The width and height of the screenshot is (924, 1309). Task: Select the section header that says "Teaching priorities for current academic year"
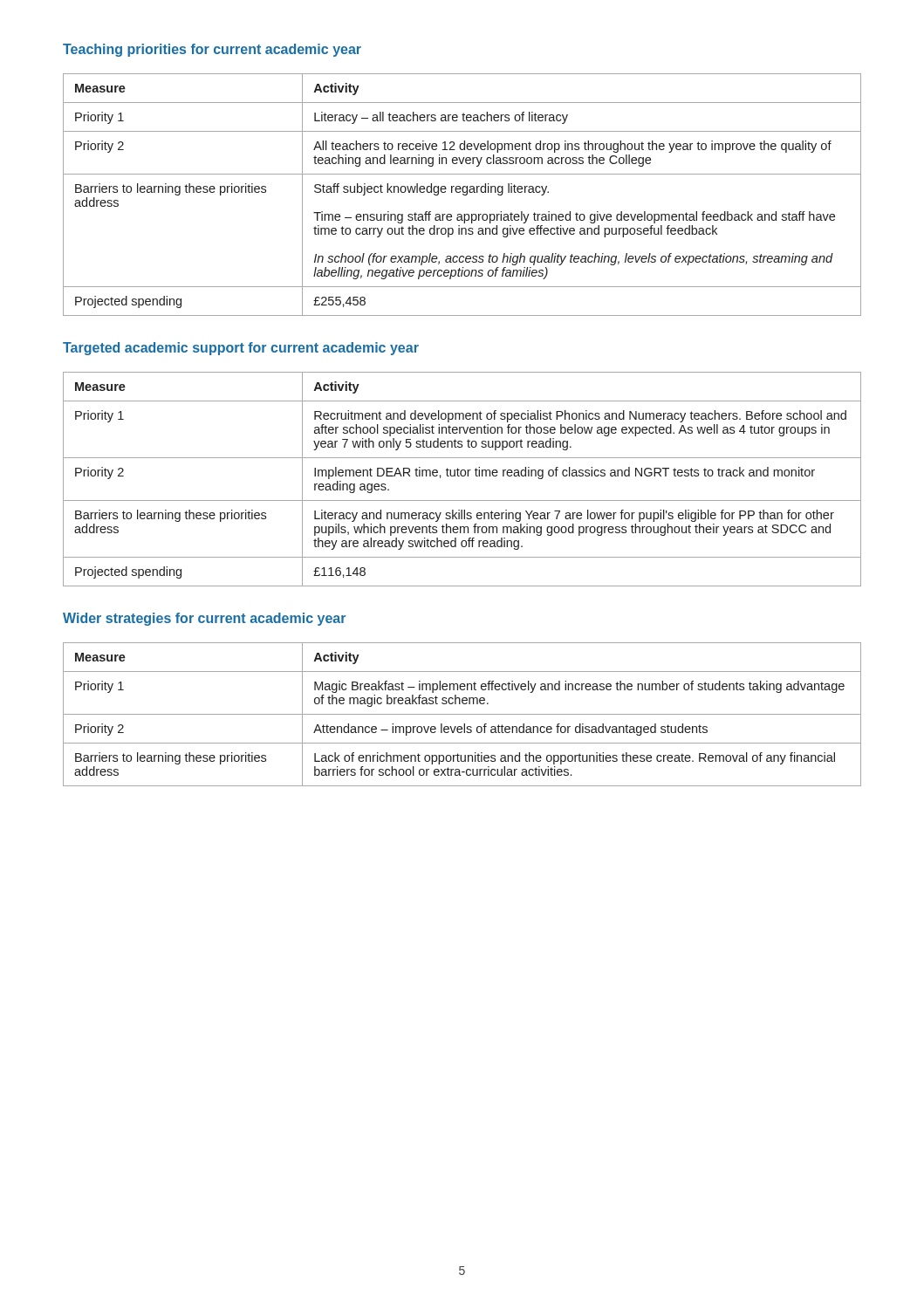tap(212, 49)
